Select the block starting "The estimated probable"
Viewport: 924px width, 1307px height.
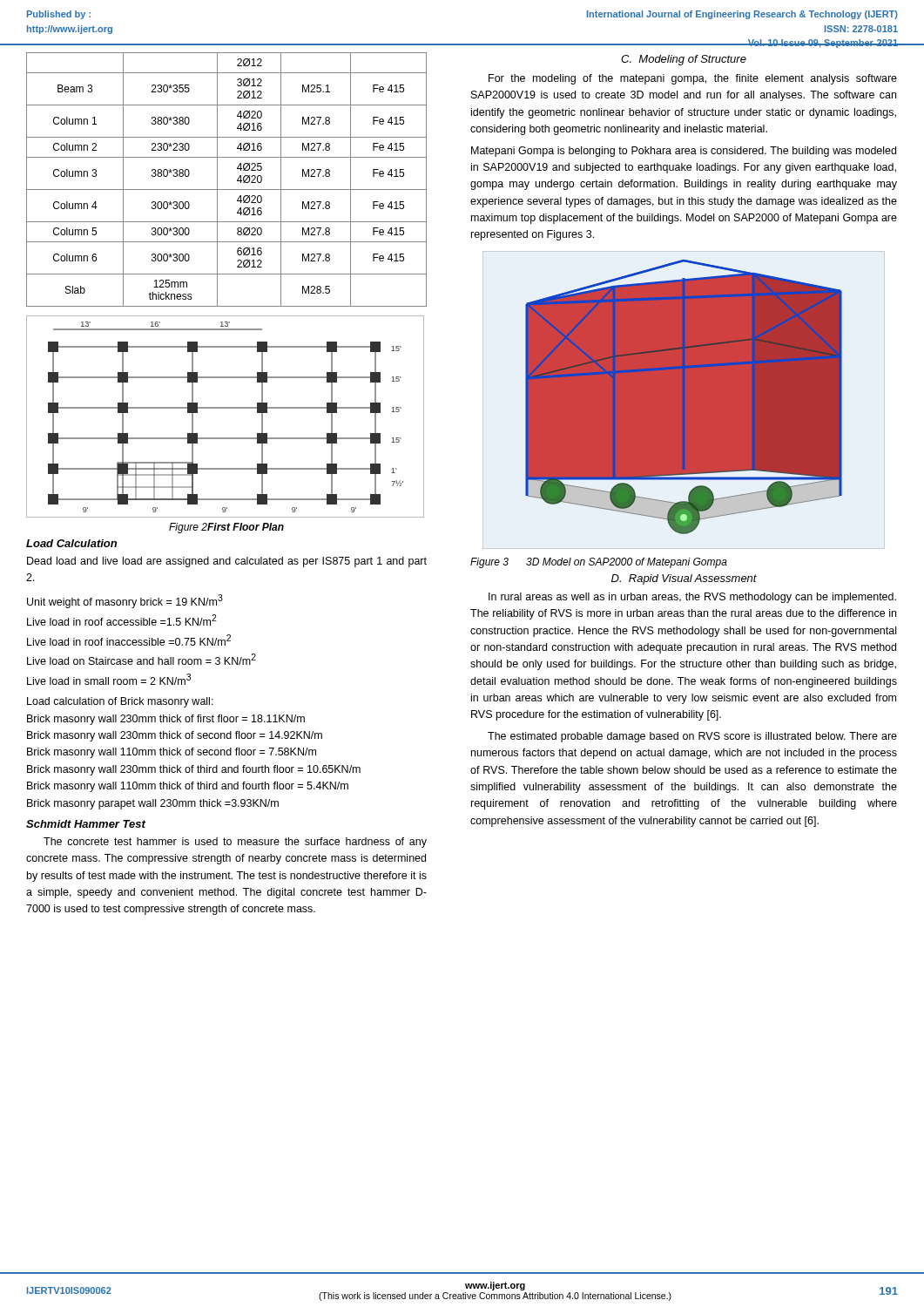684,778
